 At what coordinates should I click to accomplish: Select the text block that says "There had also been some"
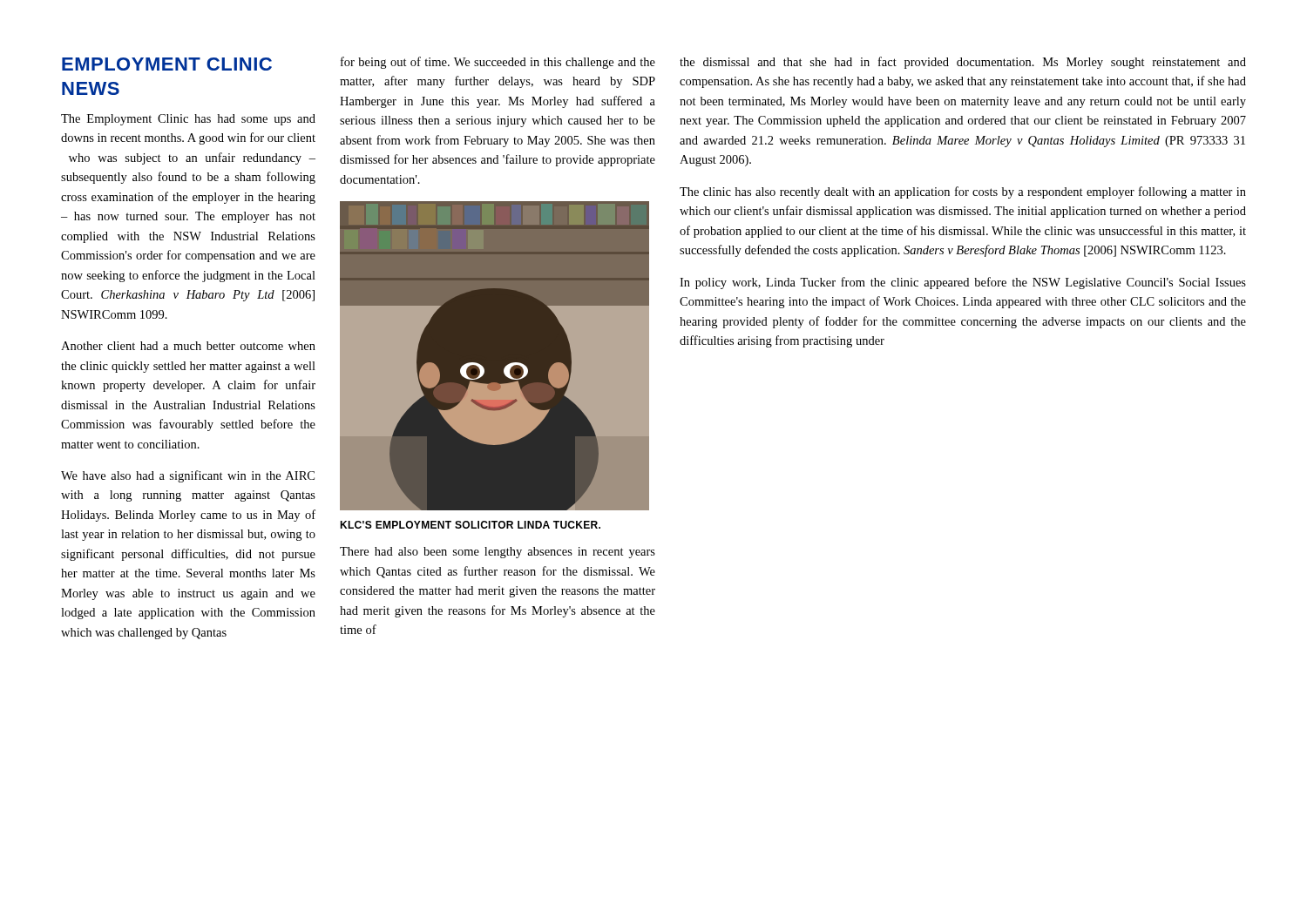coord(498,591)
